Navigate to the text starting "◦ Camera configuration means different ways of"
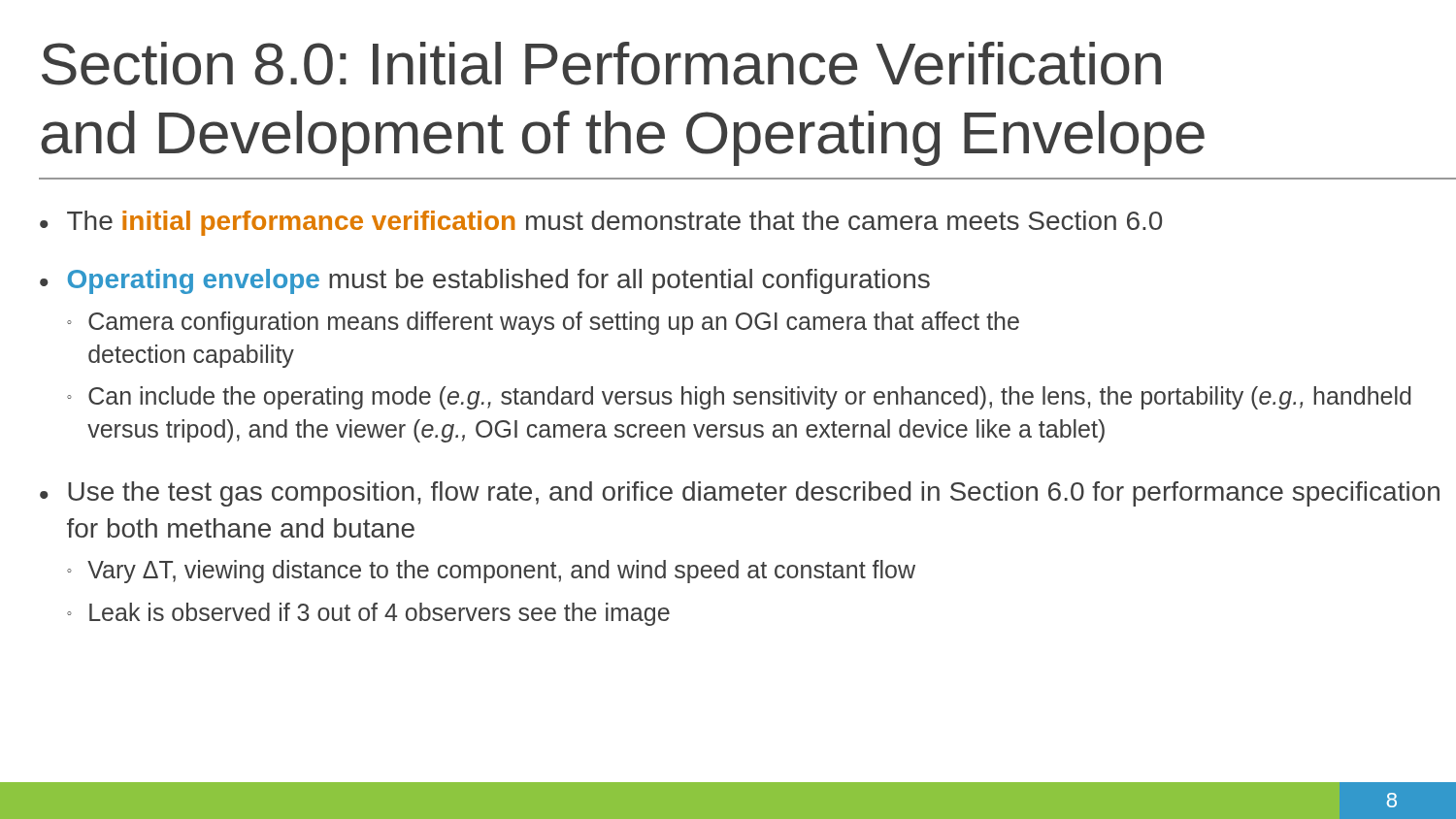 pos(761,338)
